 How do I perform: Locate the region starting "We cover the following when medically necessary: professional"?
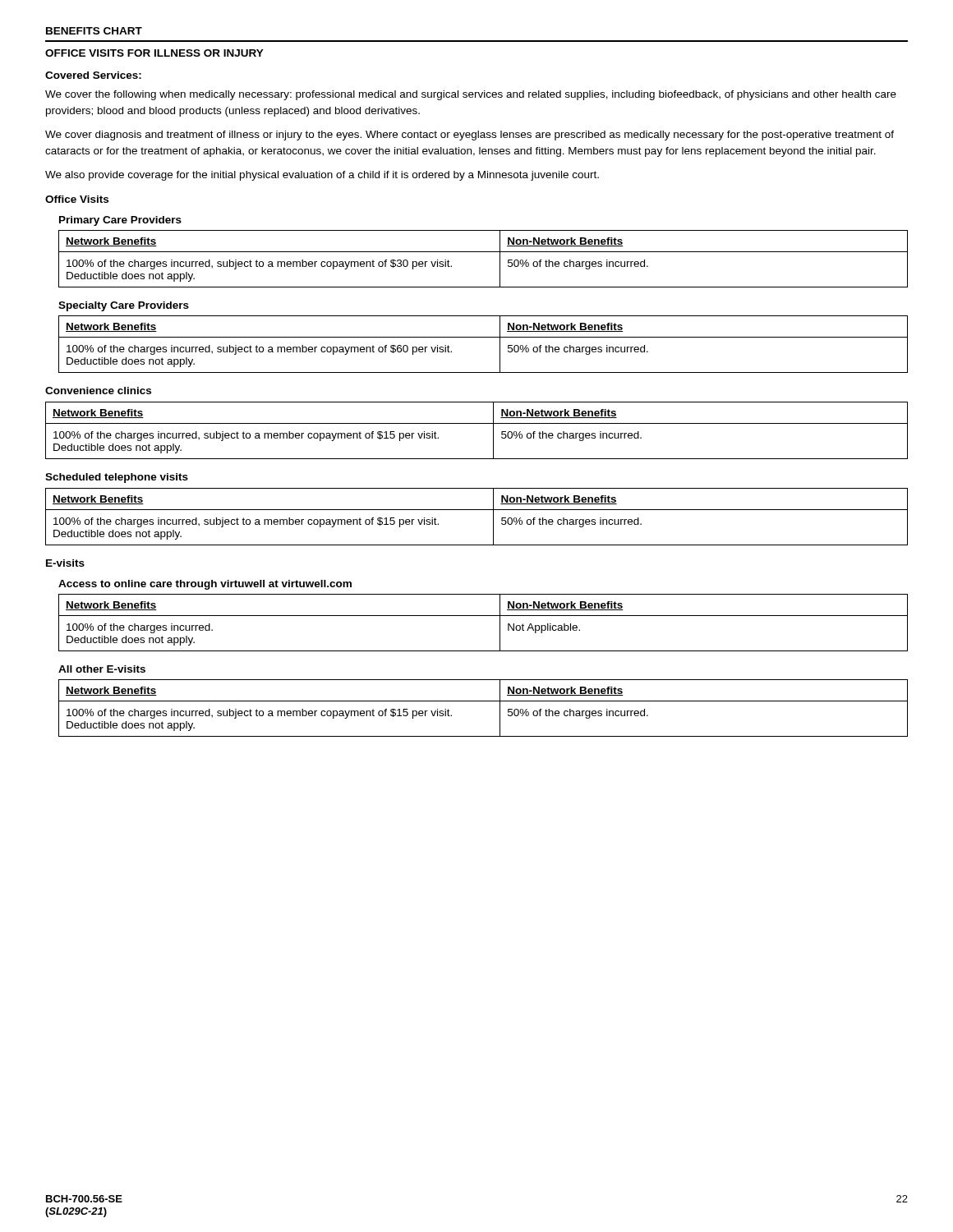tap(471, 102)
